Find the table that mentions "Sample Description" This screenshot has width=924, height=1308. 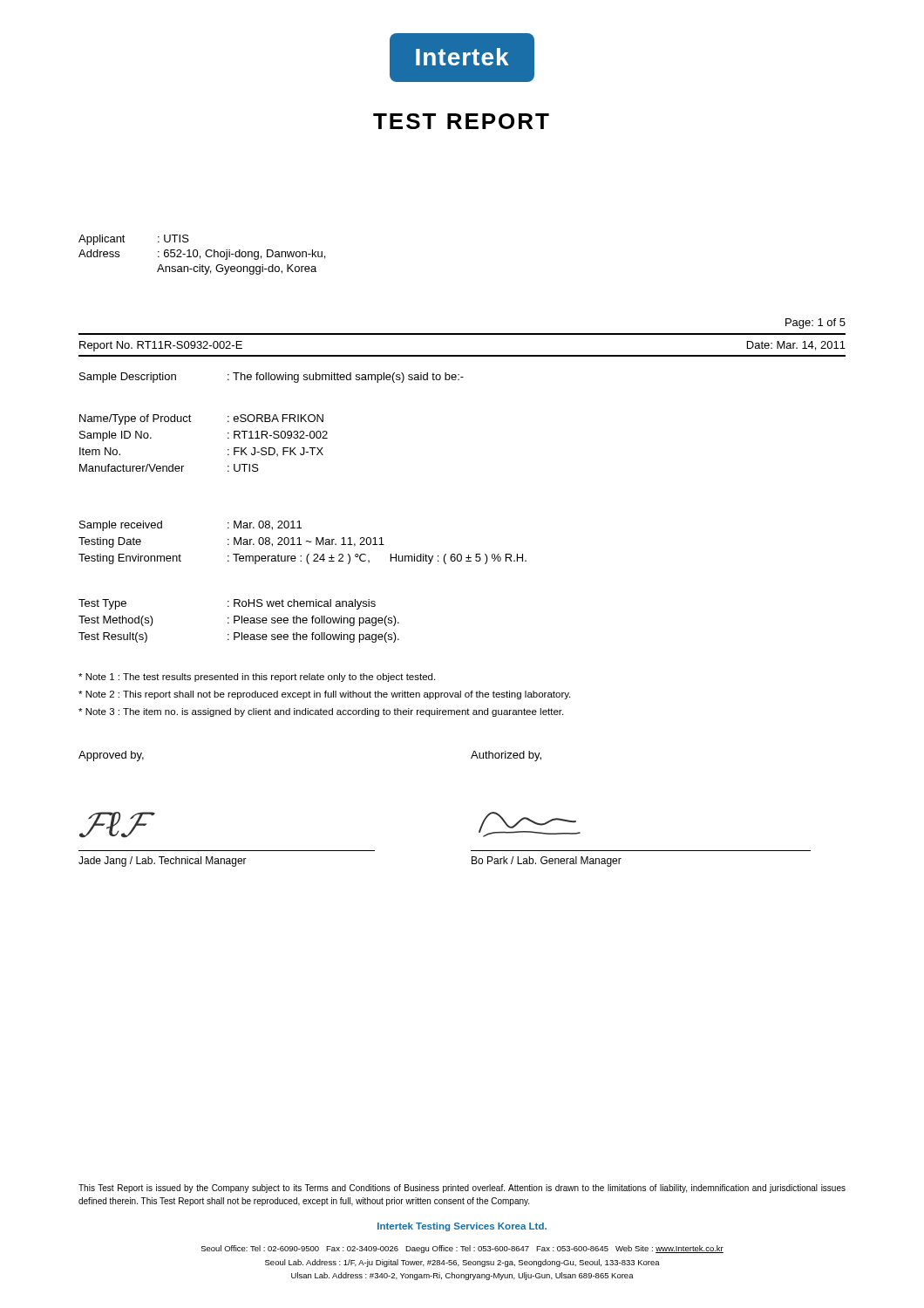(x=462, y=376)
